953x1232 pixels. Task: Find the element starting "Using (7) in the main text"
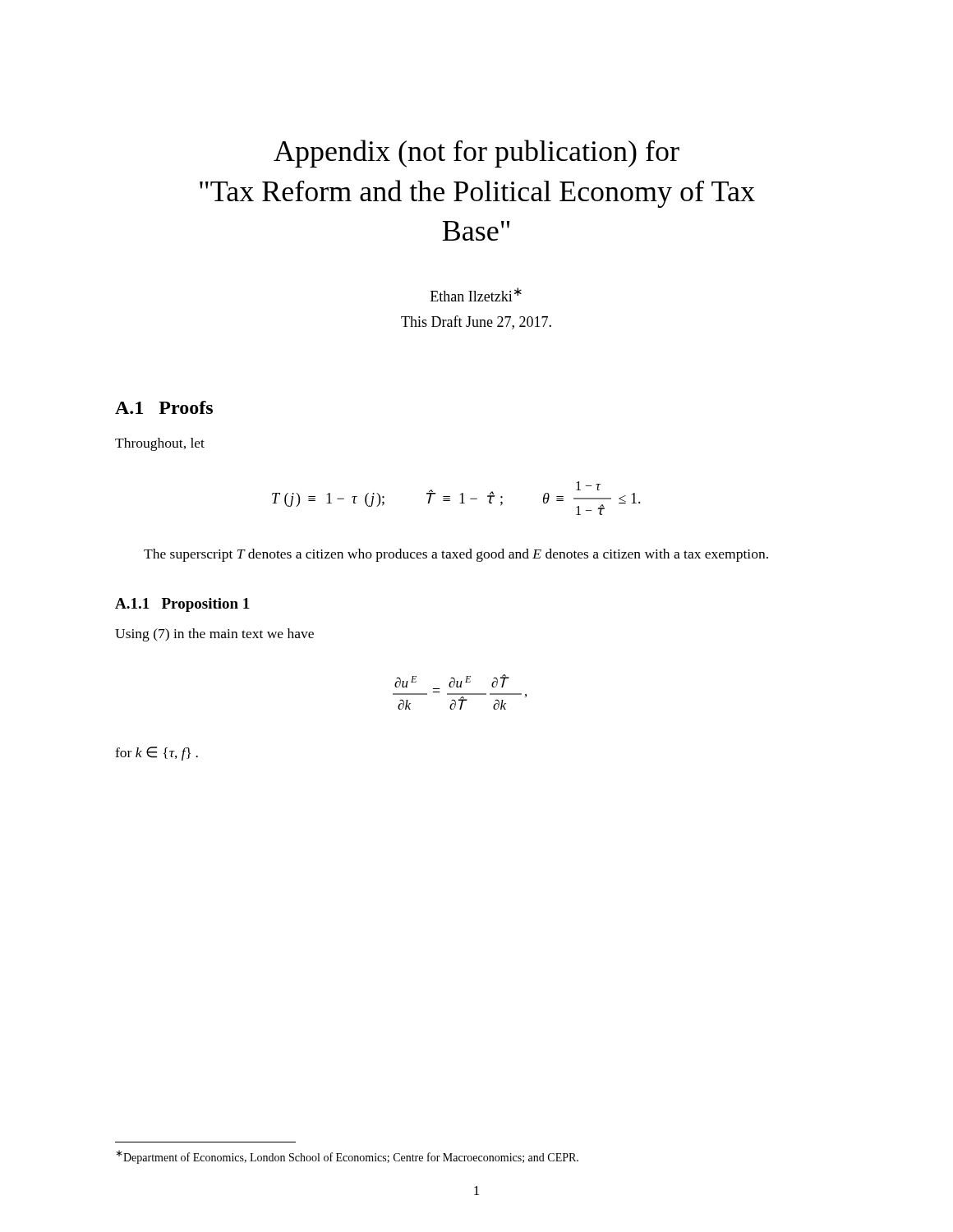(215, 633)
